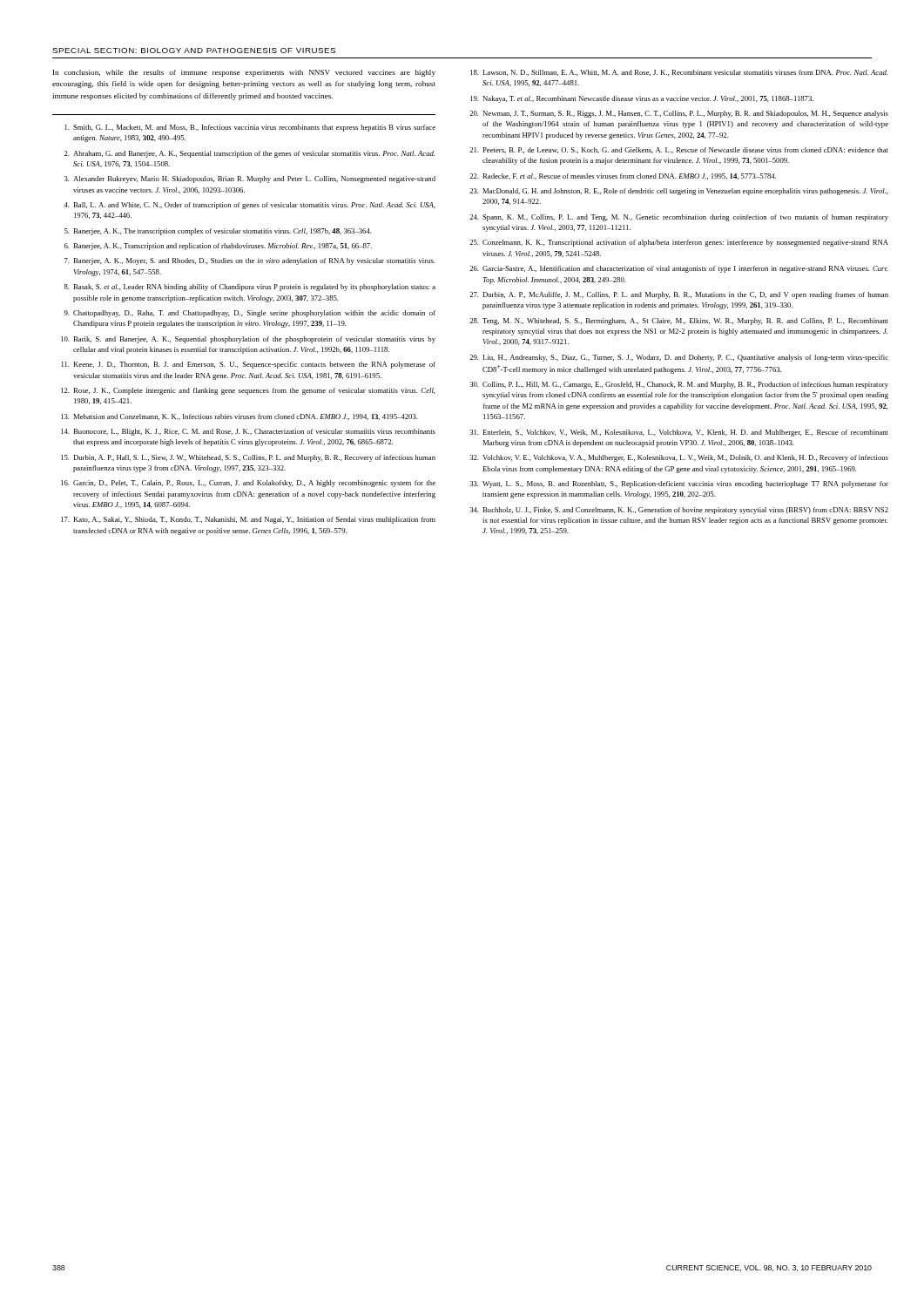Select the element starting "3. Alexander Bukreyev, Mario H. Skiadopoulos, Brian R."
The height and width of the screenshot is (1307, 924).
[x=244, y=184]
